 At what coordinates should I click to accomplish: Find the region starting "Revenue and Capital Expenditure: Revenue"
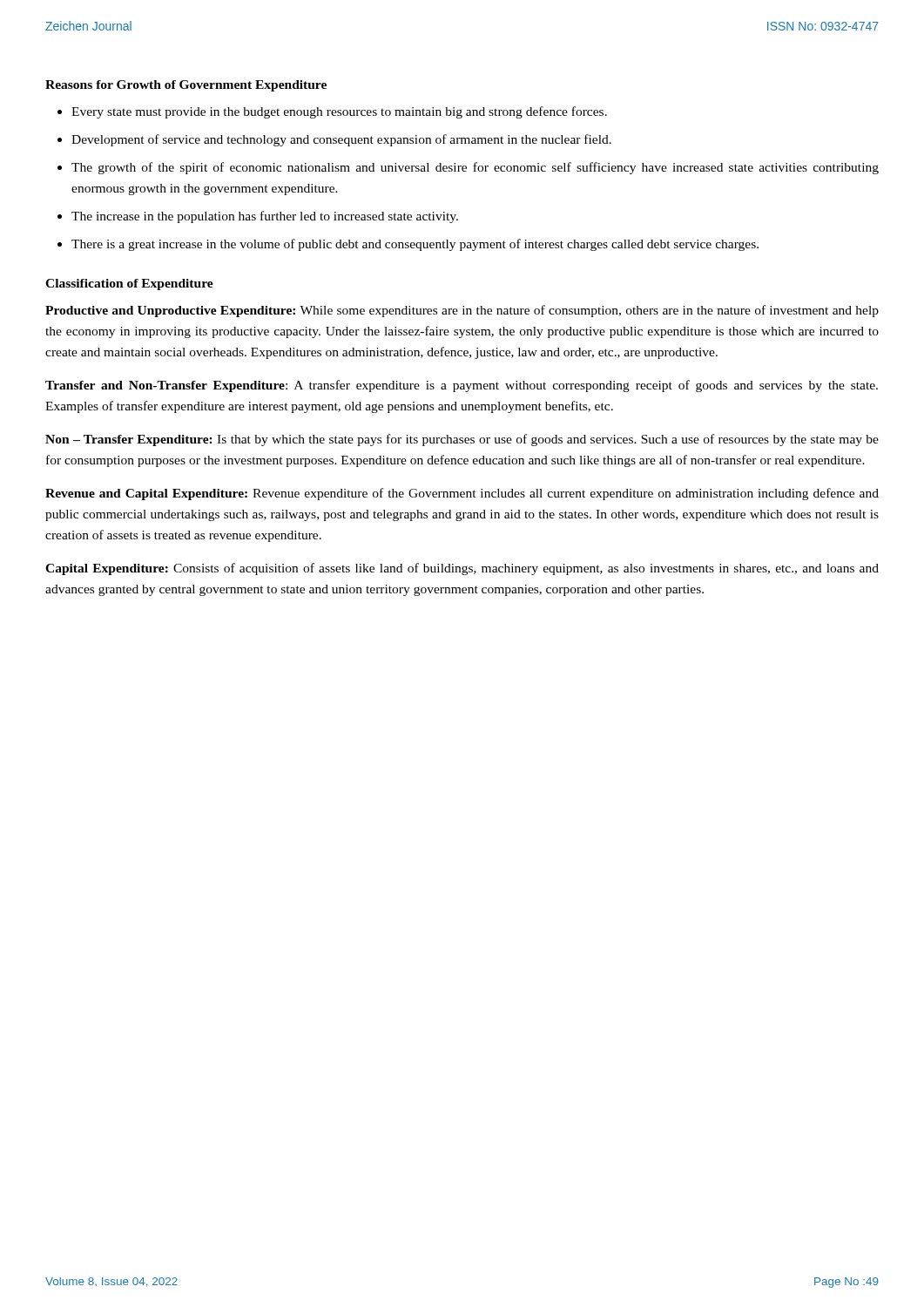[462, 514]
